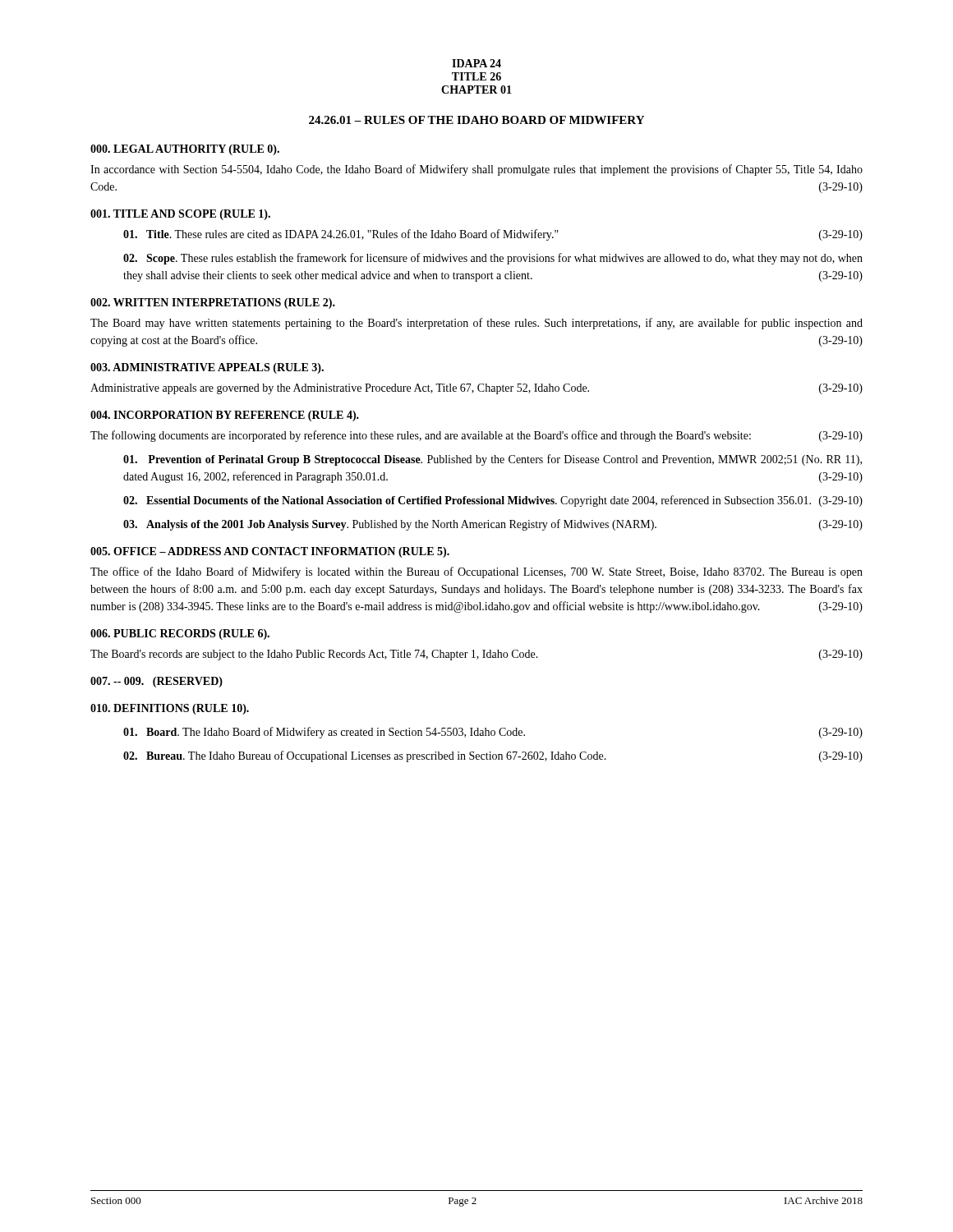Find the block on this page that starts "The office of the Idaho Board of"
This screenshot has height=1232, width=953.
476,590
